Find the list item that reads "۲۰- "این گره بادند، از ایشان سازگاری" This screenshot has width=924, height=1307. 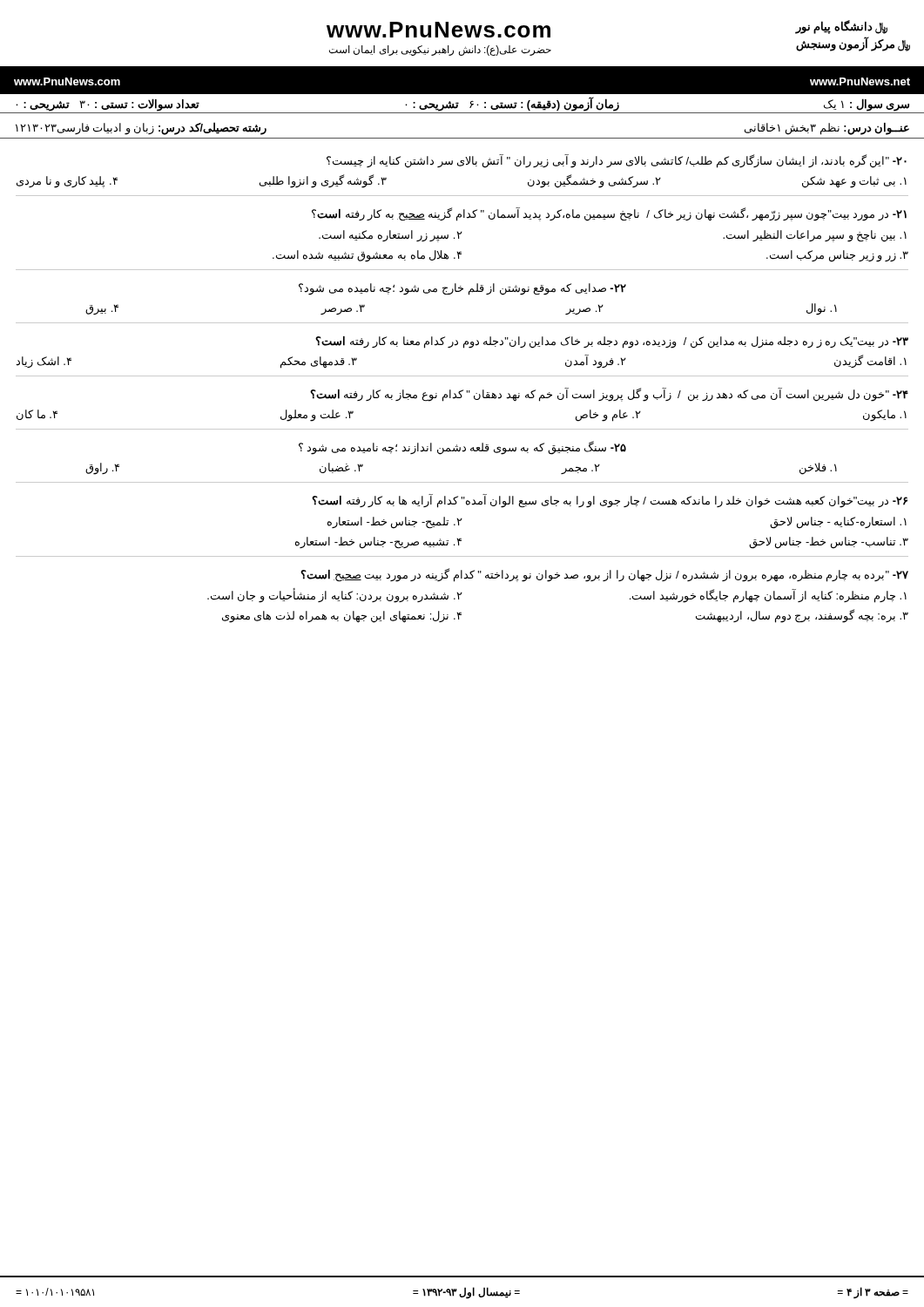462,174
